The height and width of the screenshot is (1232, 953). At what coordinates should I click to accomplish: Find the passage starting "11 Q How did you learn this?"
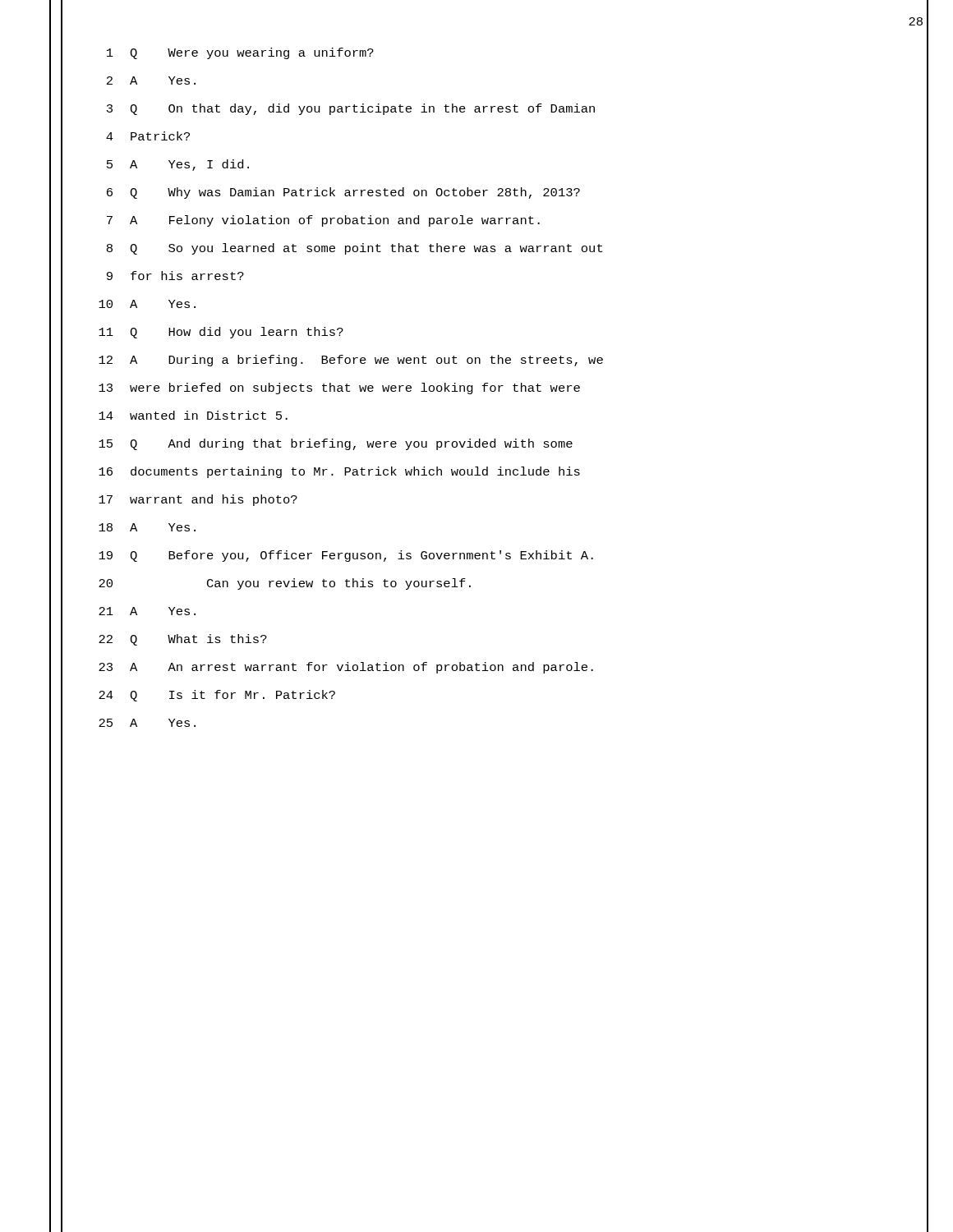point(209,333)
